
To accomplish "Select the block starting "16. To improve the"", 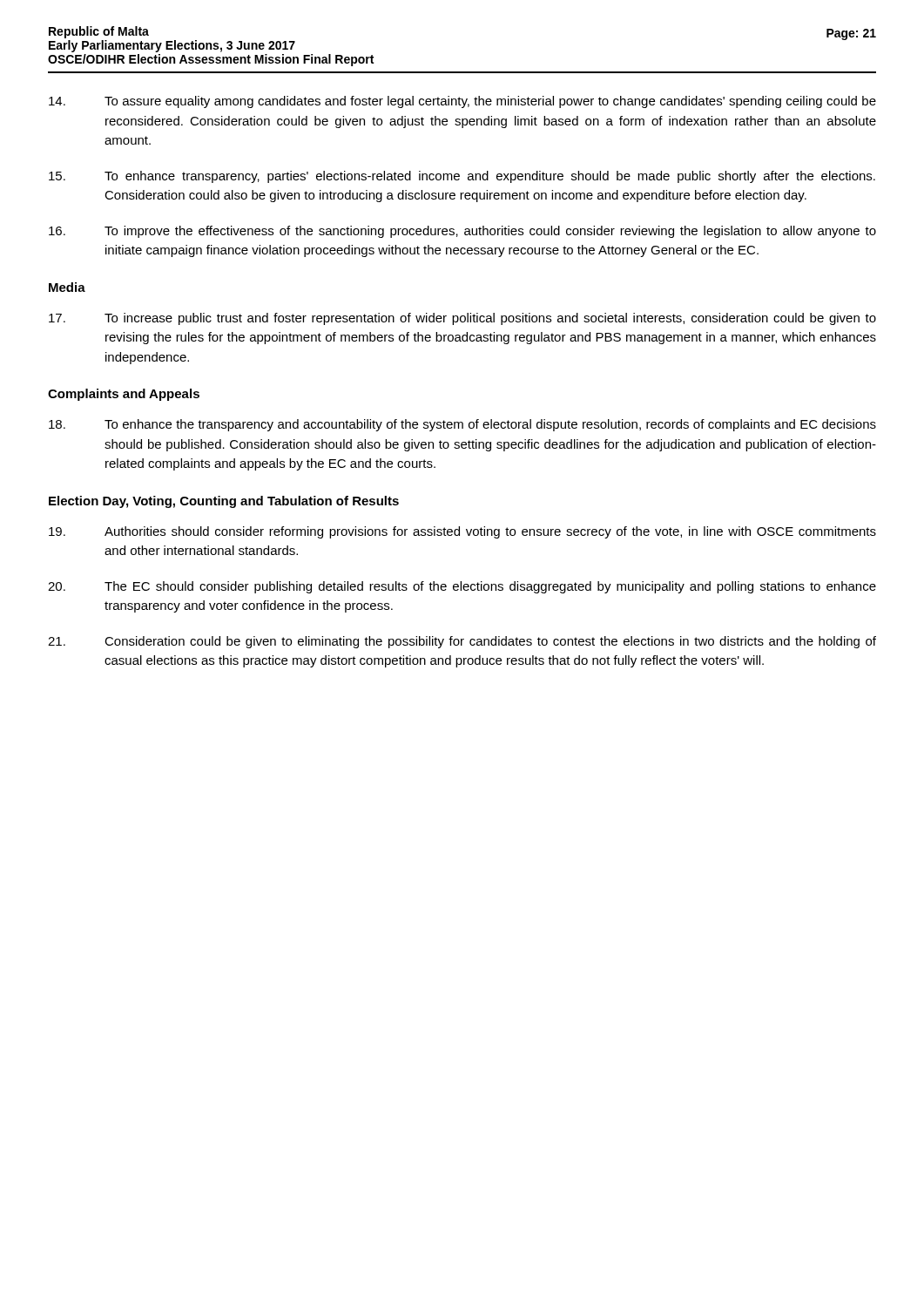I will pyautogui.click(x=462, y=240).
